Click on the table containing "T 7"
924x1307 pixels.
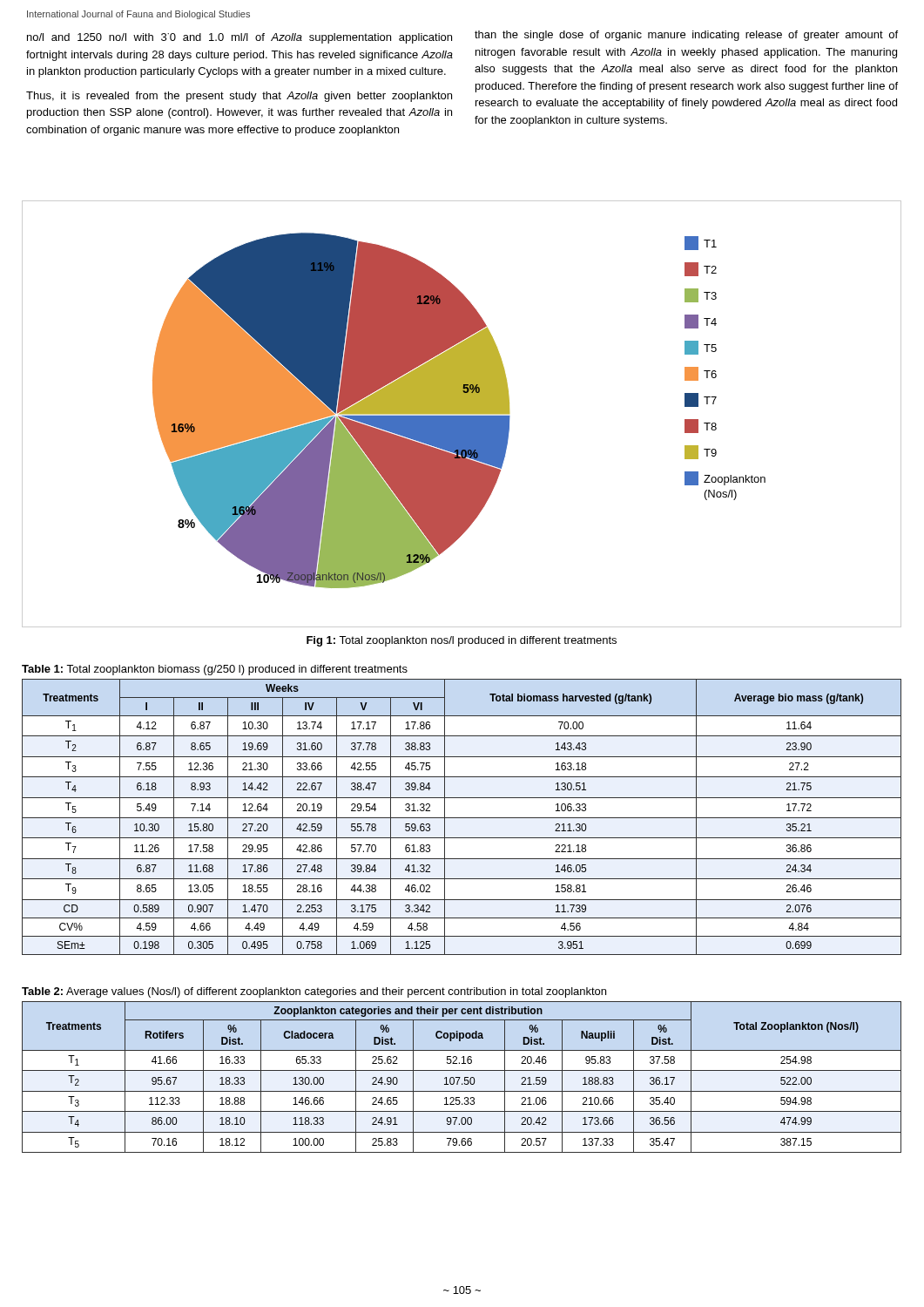(x=462, y=817)
